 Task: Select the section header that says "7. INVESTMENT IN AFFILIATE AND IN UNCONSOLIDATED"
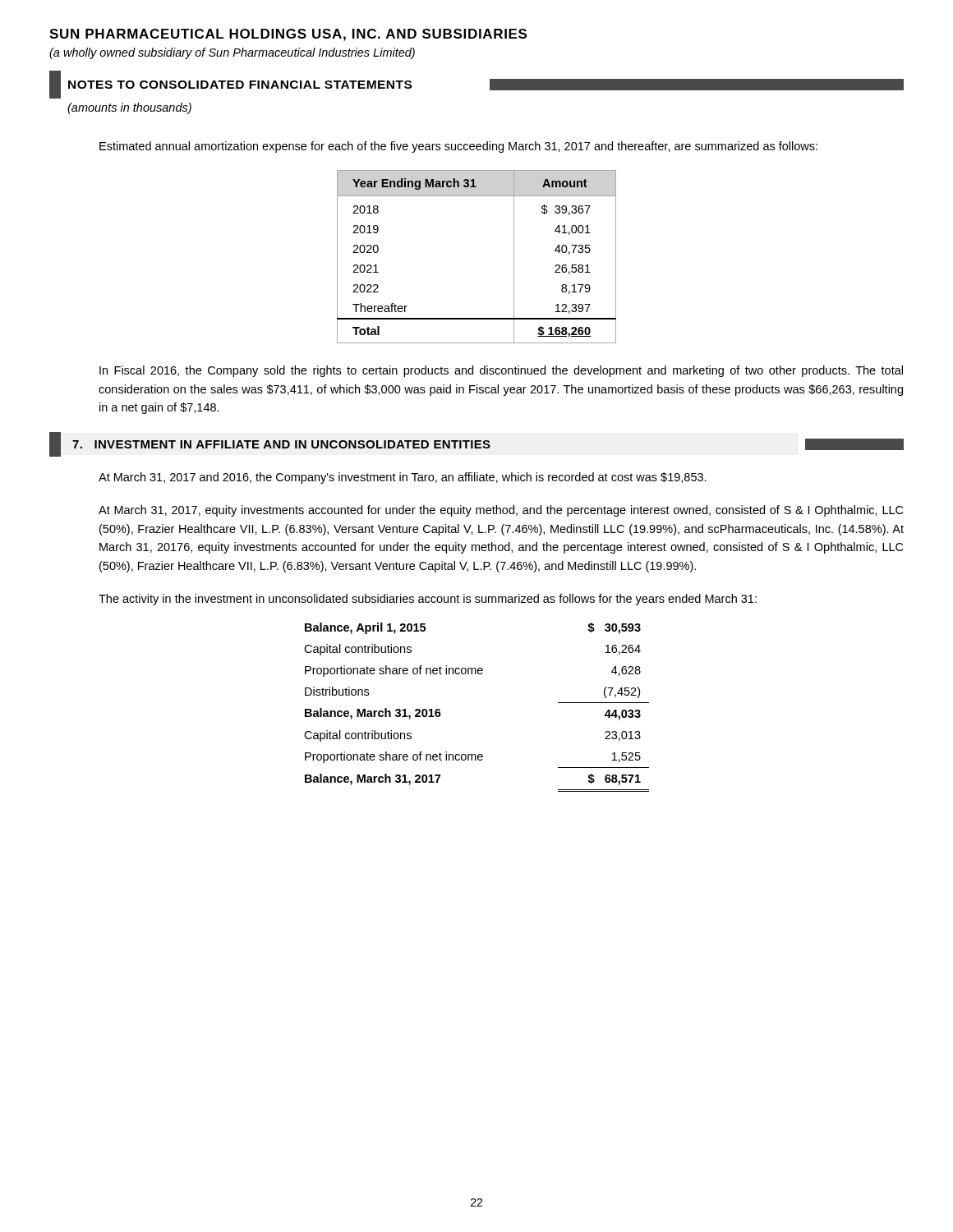pos(476,444)
